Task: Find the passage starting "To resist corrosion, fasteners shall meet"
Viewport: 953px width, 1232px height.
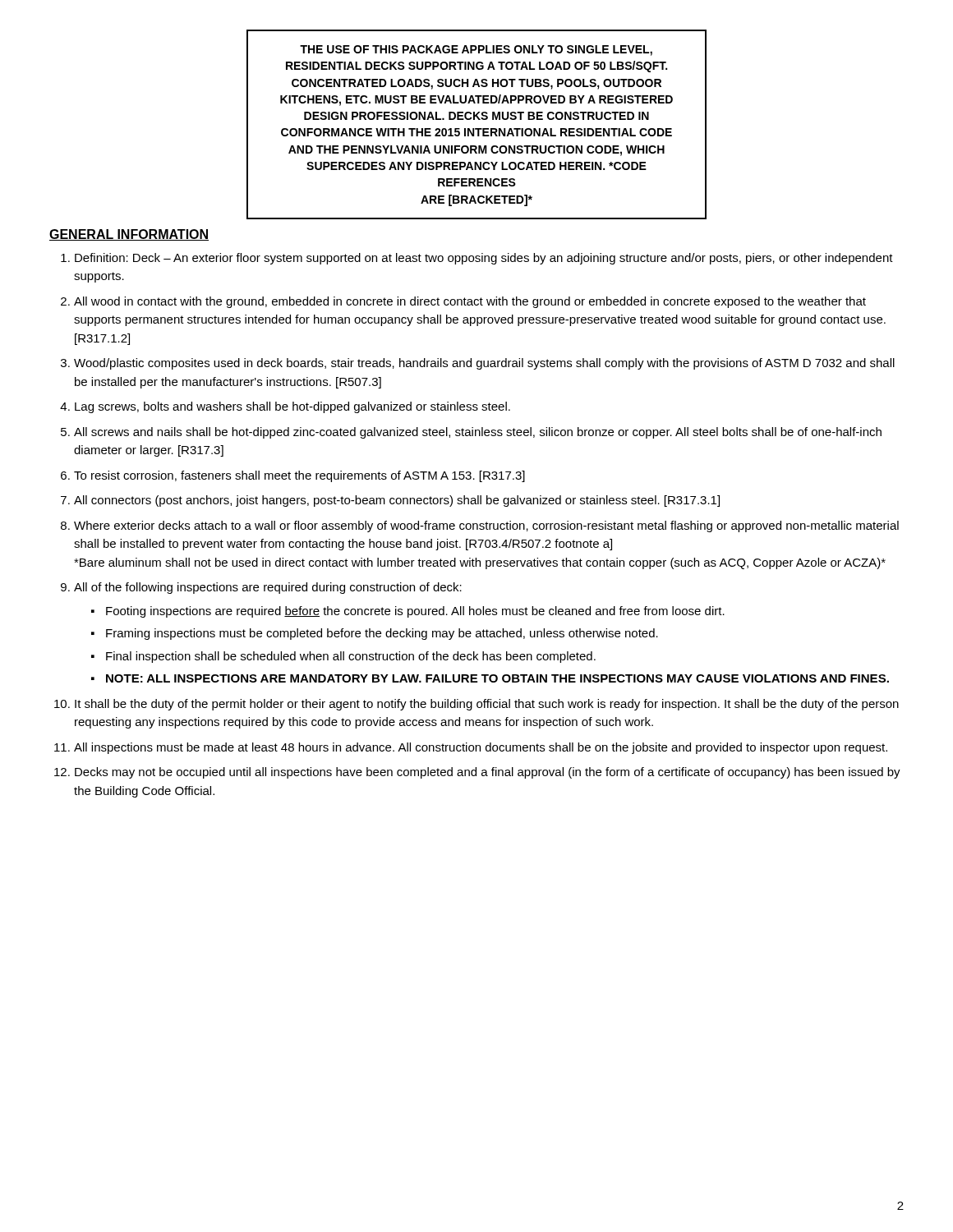Action: point(300,475)
